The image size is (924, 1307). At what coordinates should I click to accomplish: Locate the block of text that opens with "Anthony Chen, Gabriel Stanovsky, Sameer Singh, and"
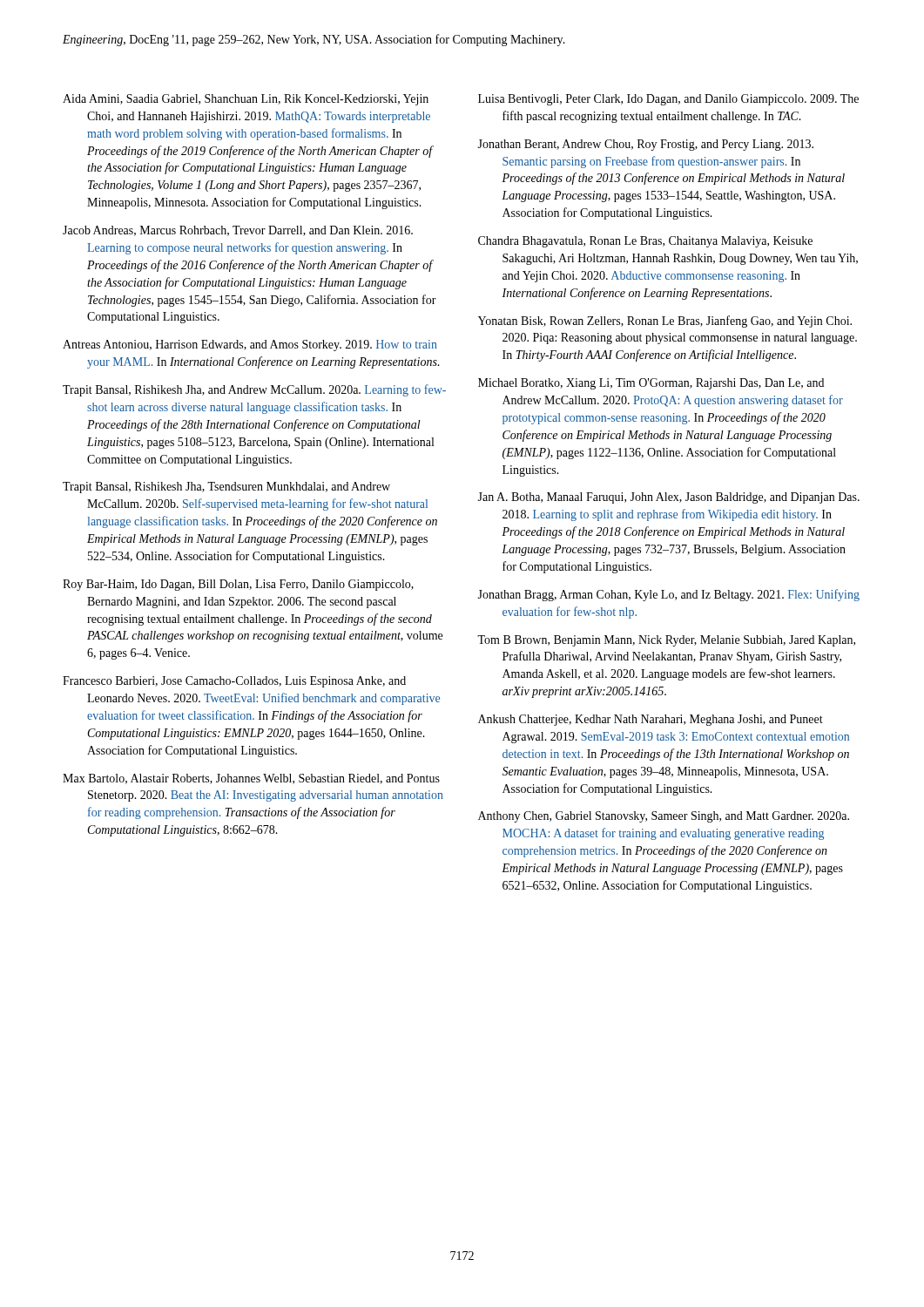click(664, 851)
